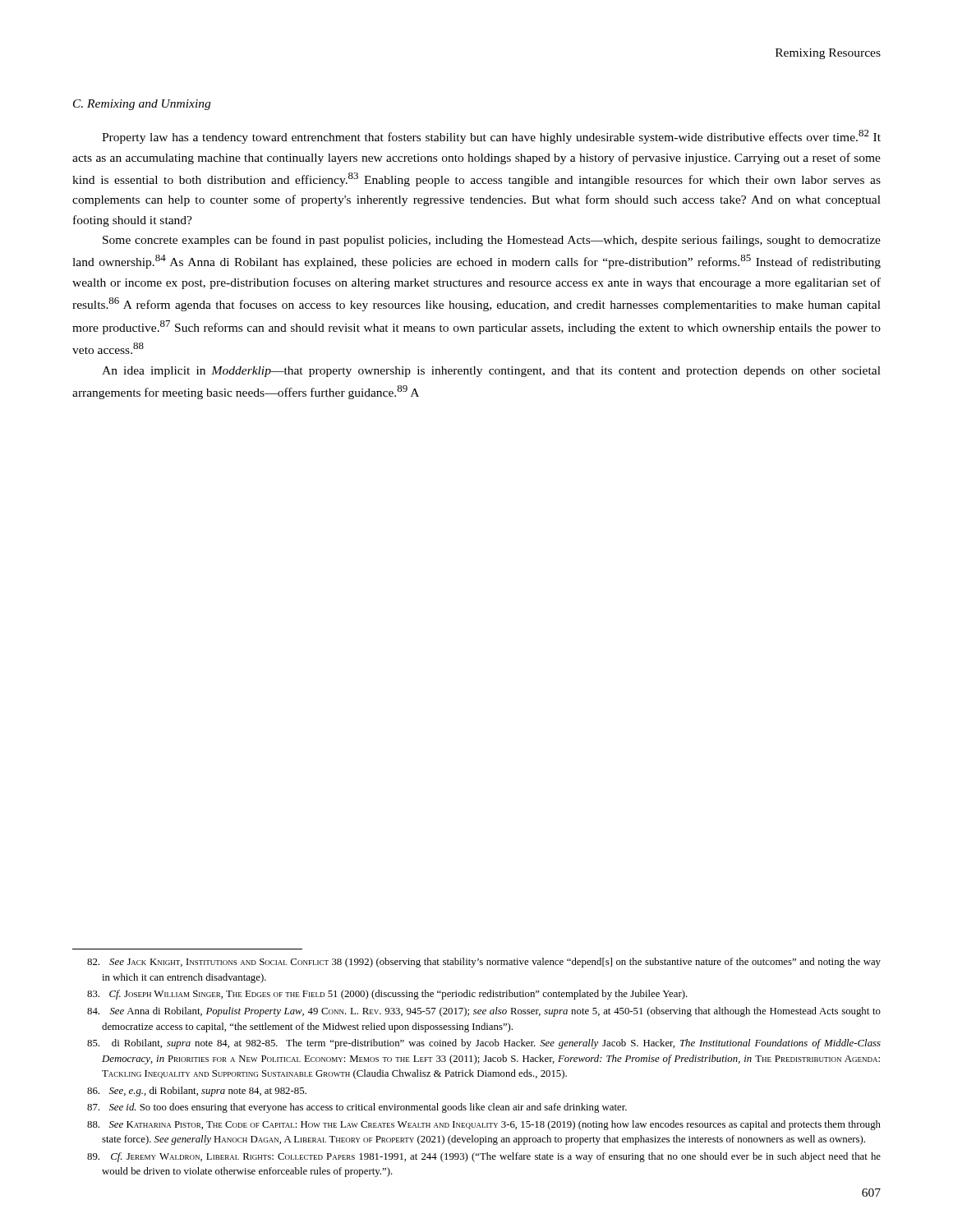The height and width of the screenshot is (1232, 953).
Task: Find the text block that reads "An idea implicit in Modderklip—that property ownership"
Action: 476,381
